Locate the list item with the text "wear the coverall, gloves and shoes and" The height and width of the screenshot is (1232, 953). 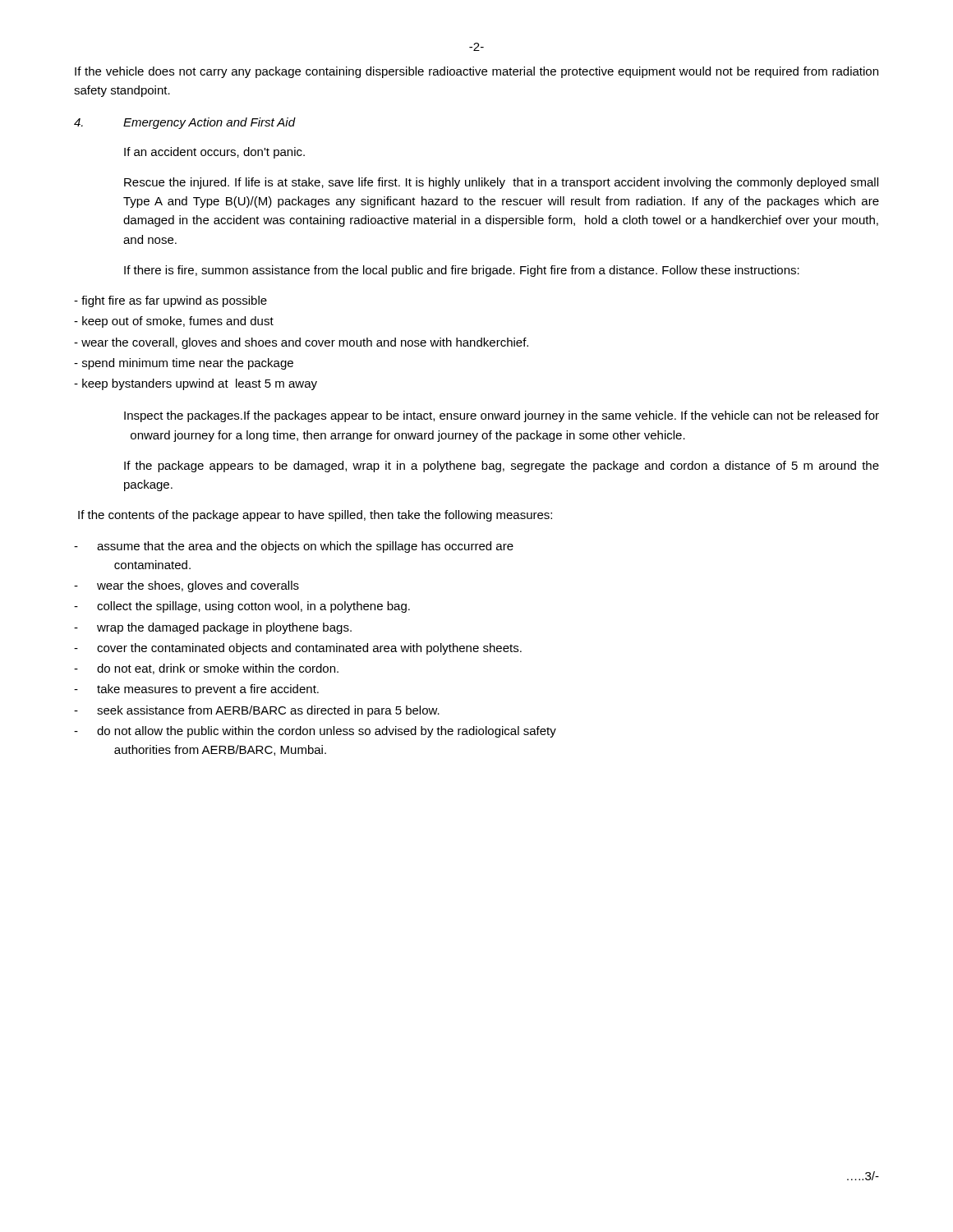(302, 342)
